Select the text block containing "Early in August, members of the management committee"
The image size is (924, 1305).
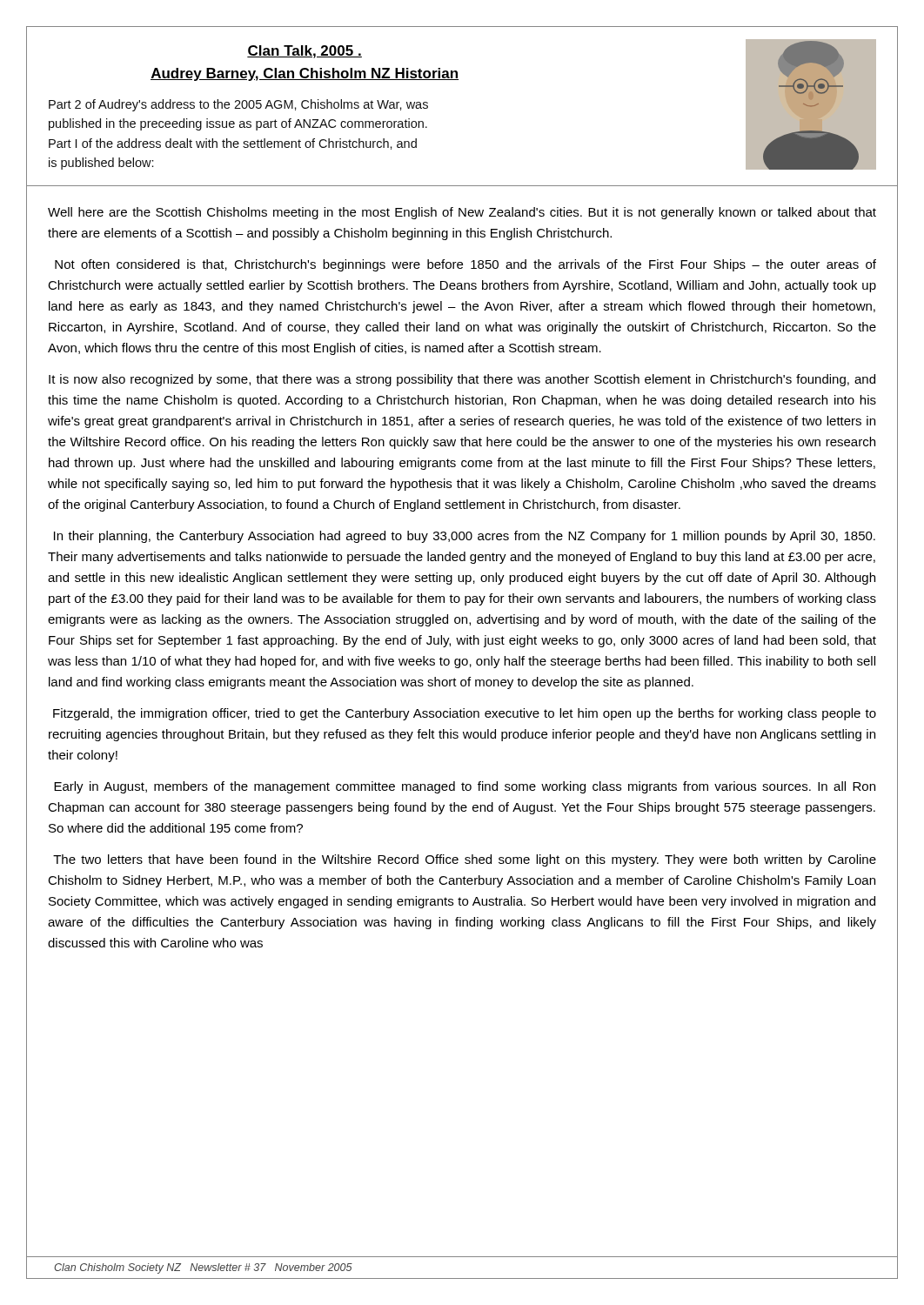click(x=462, y=807)
